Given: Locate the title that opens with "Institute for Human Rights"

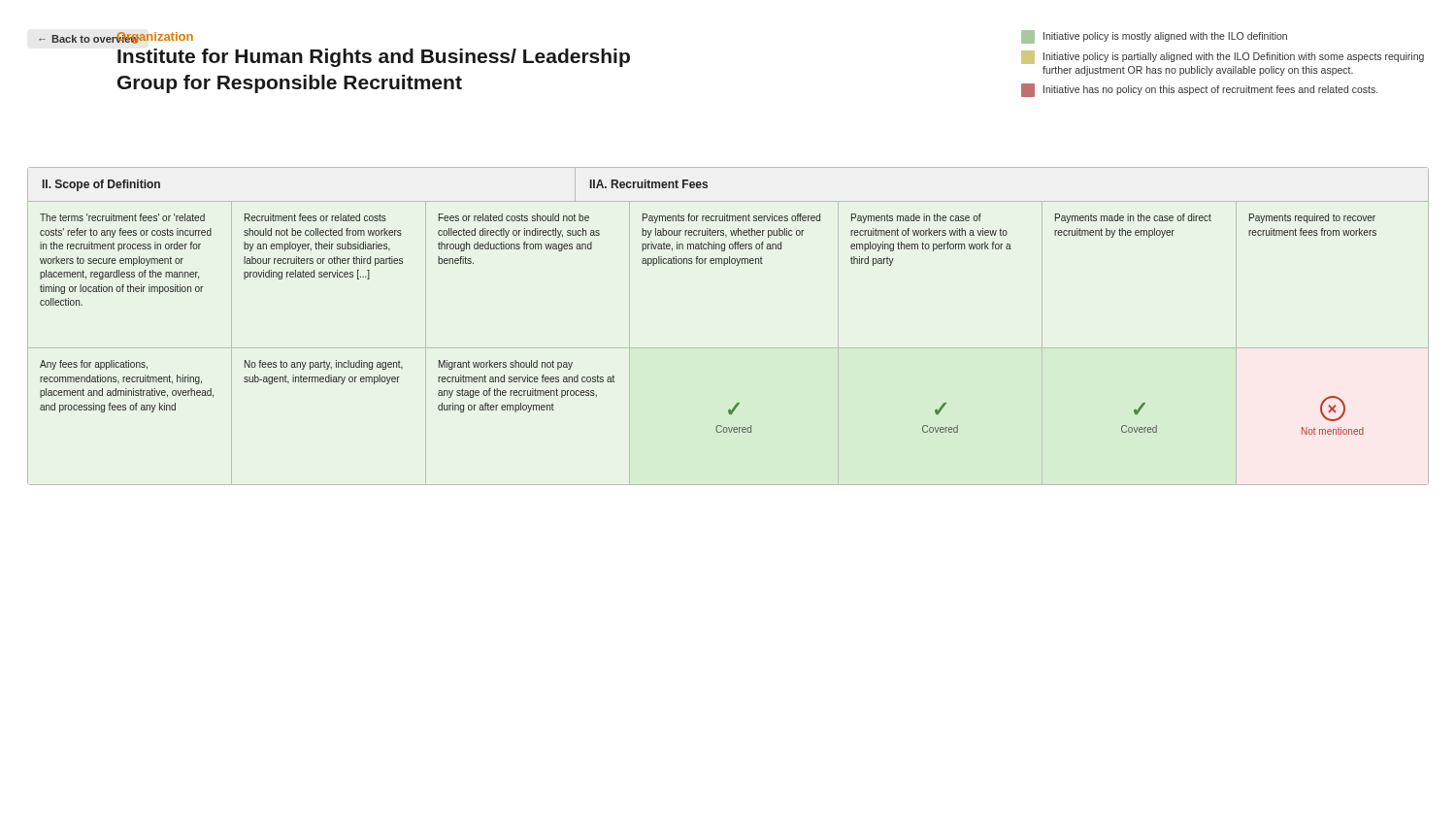Looking at the screenshot, I should (374, 69).
